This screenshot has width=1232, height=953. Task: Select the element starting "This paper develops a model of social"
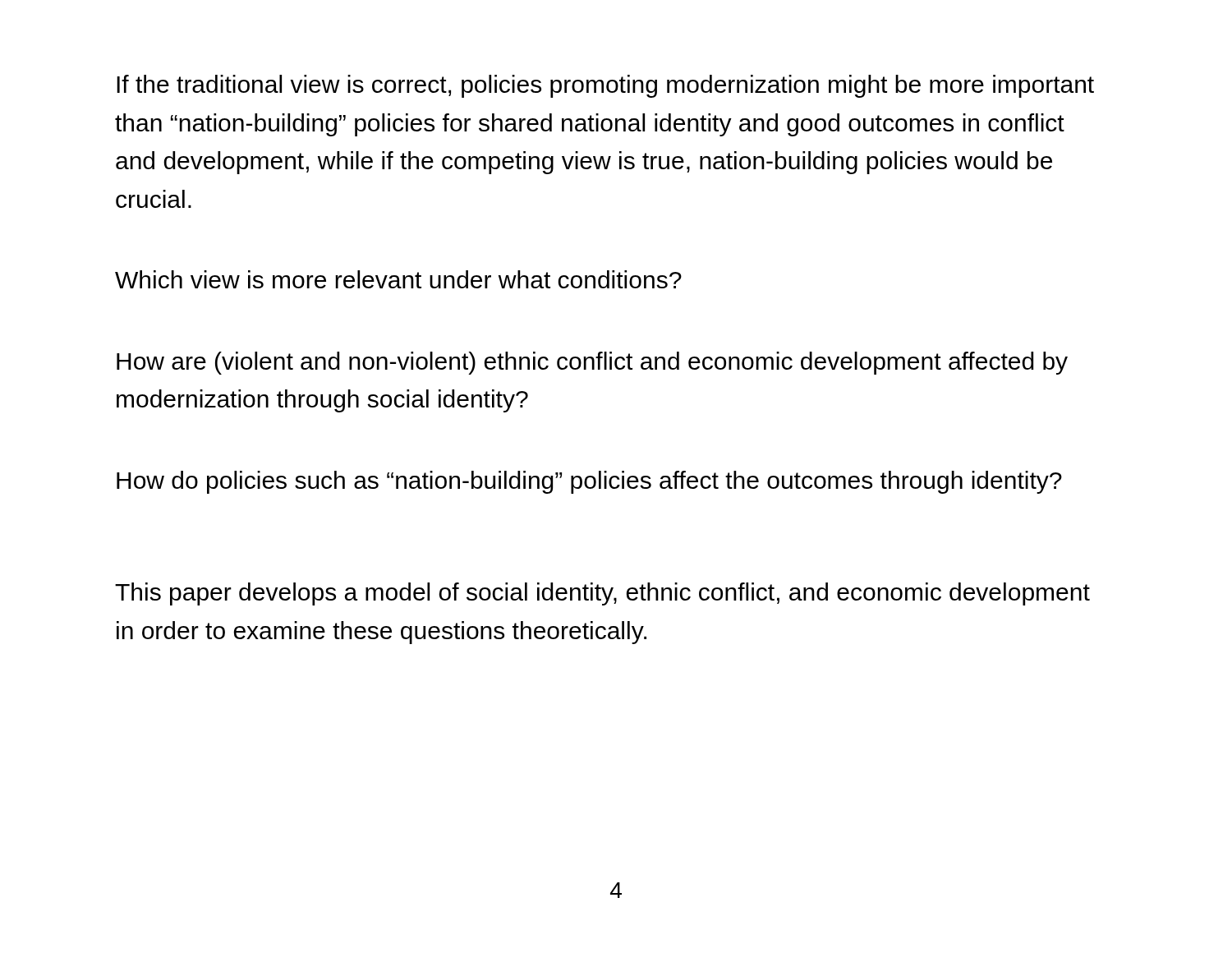point(608,612)
